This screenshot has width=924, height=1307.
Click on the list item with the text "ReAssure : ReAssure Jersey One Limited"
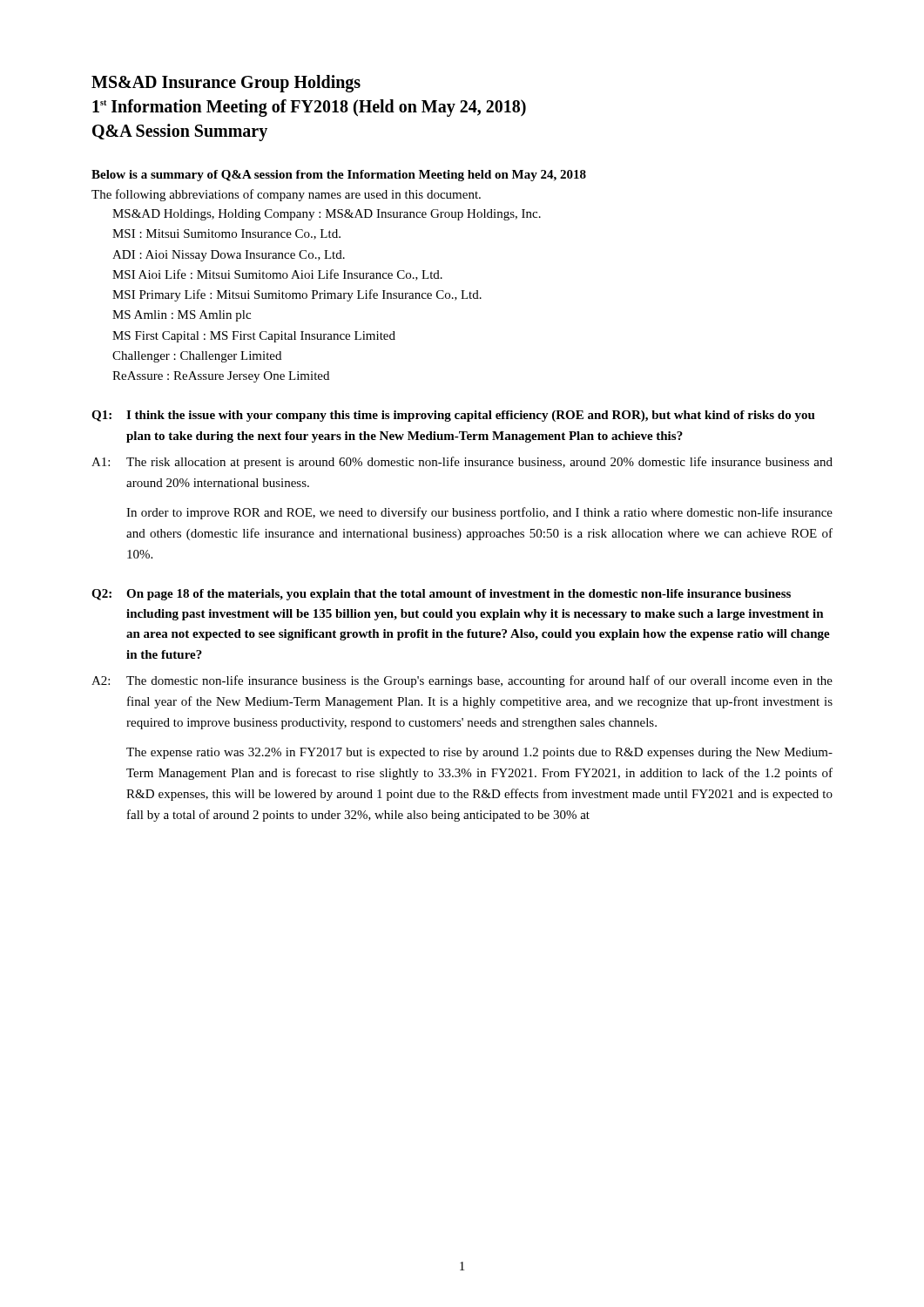pyautogui.click(x=221, y=376)
